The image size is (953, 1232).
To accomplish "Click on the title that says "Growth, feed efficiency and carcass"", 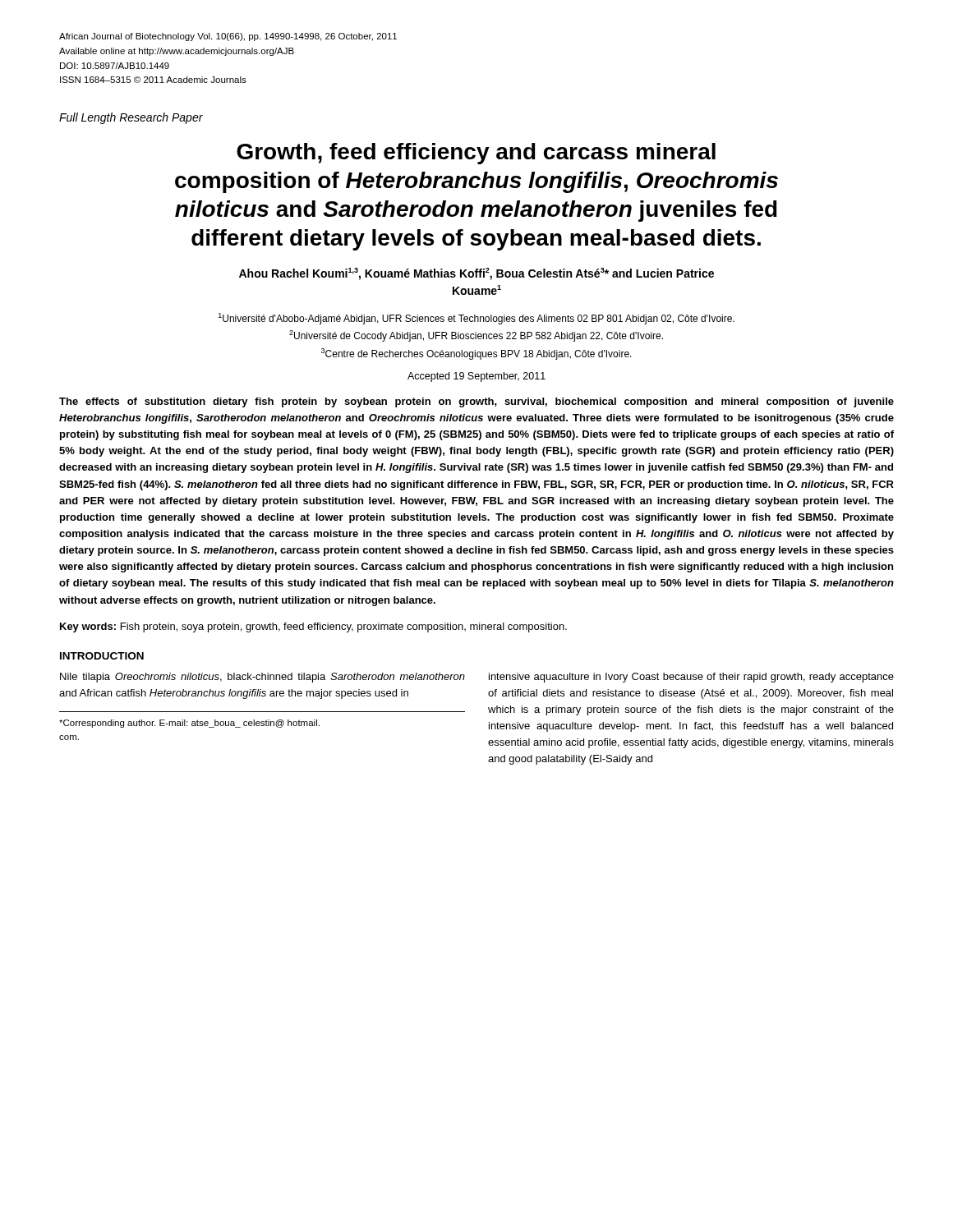I will (476, 195).
